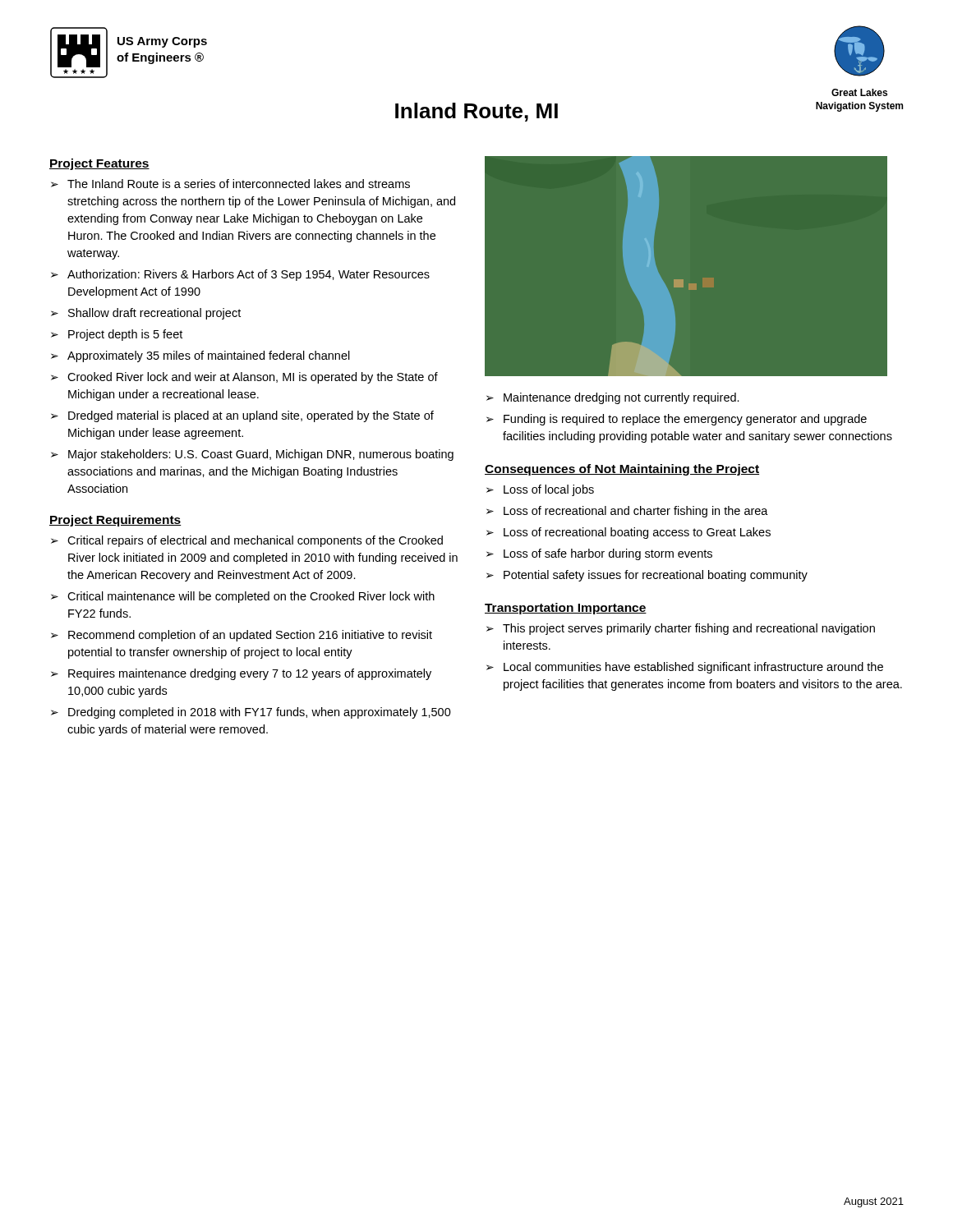The image size is (953, 1232).
Task: Point to the text block starting "➢ Critical repairs"
Action: click(x=255, y=558)
